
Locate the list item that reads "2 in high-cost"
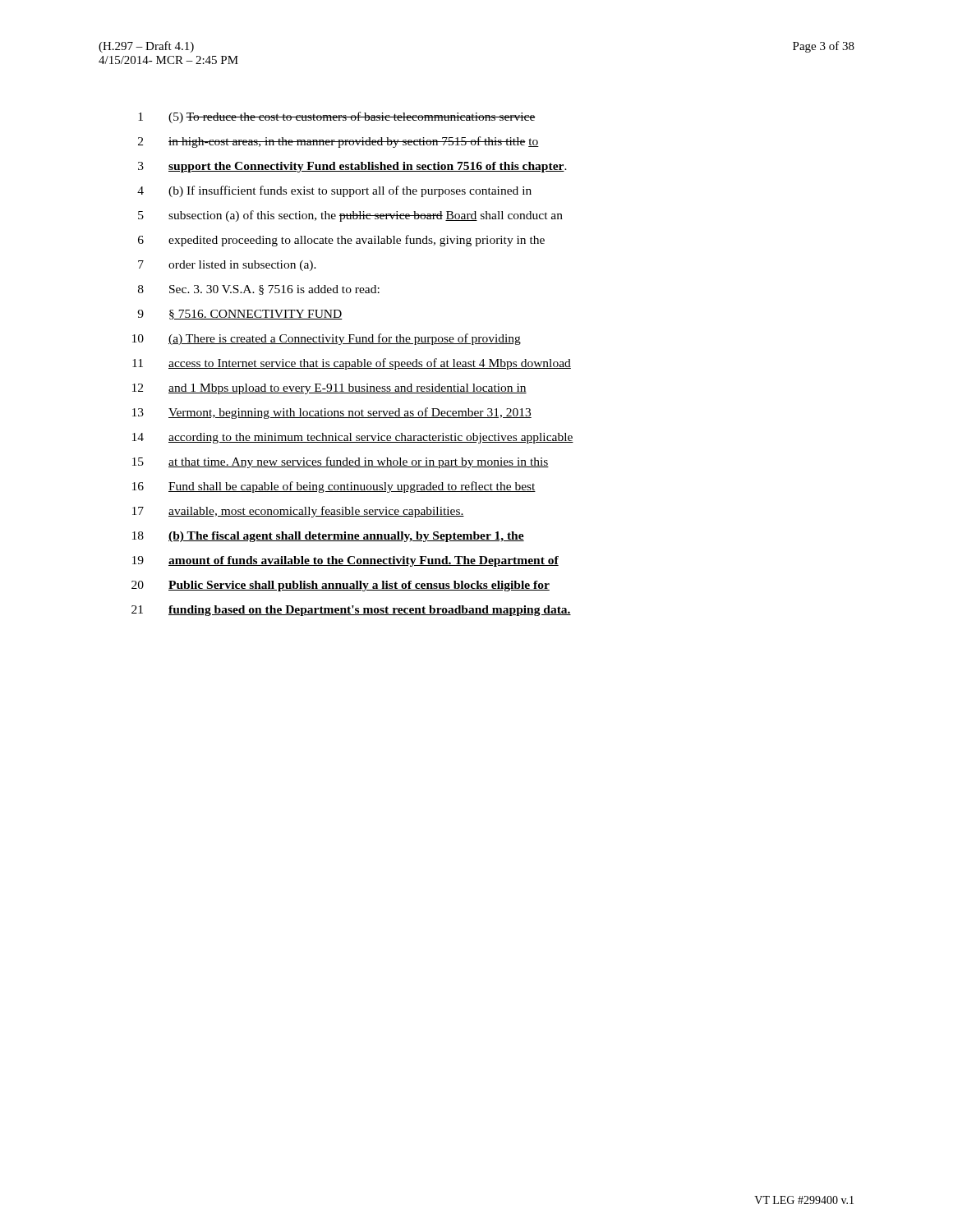click(476, 141)
